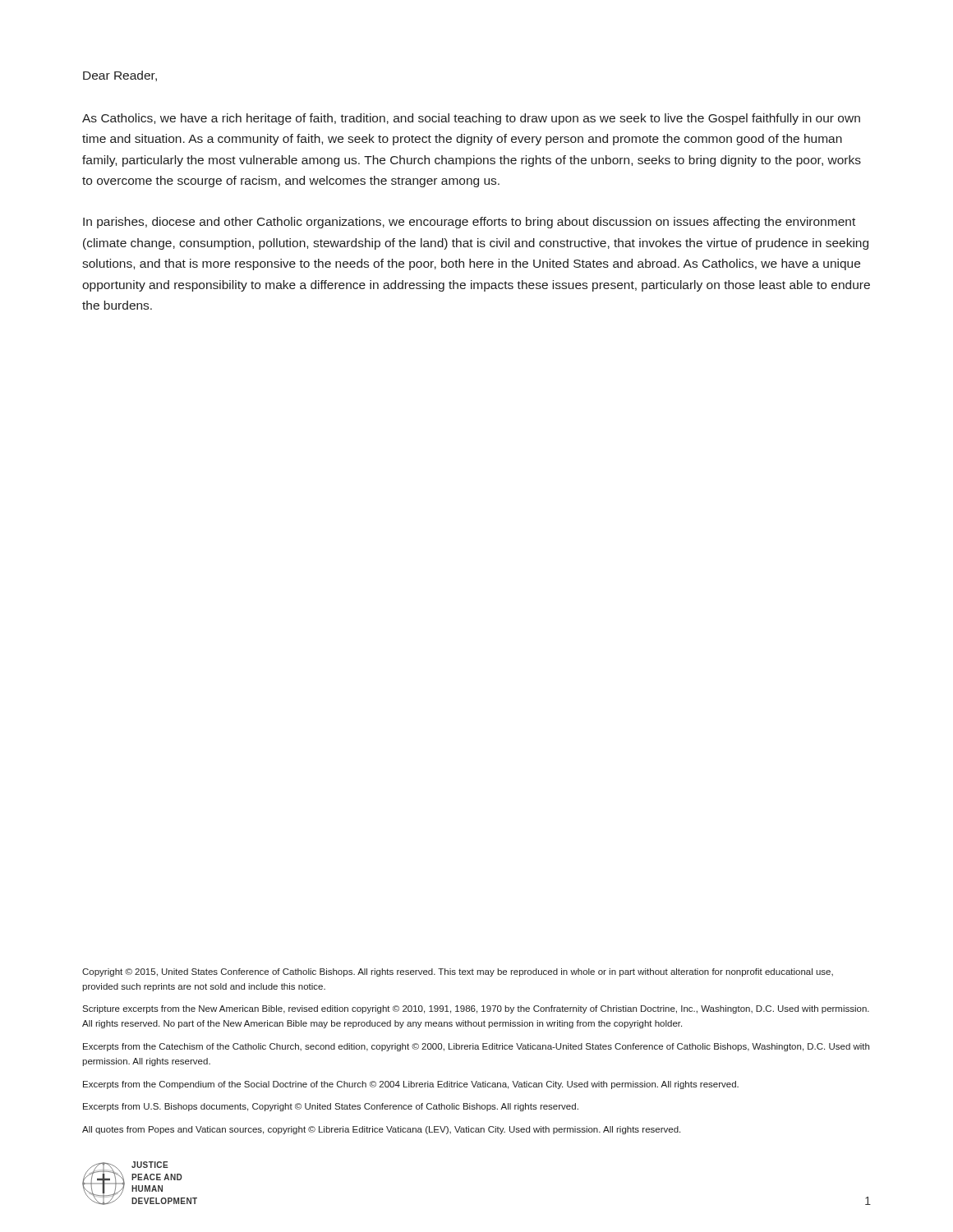Locate the text starting "Excerpts from the Catechism of the Catholic Church,"
Viewport: 953px width, 1232px height.
click(x=476, y=1054)
